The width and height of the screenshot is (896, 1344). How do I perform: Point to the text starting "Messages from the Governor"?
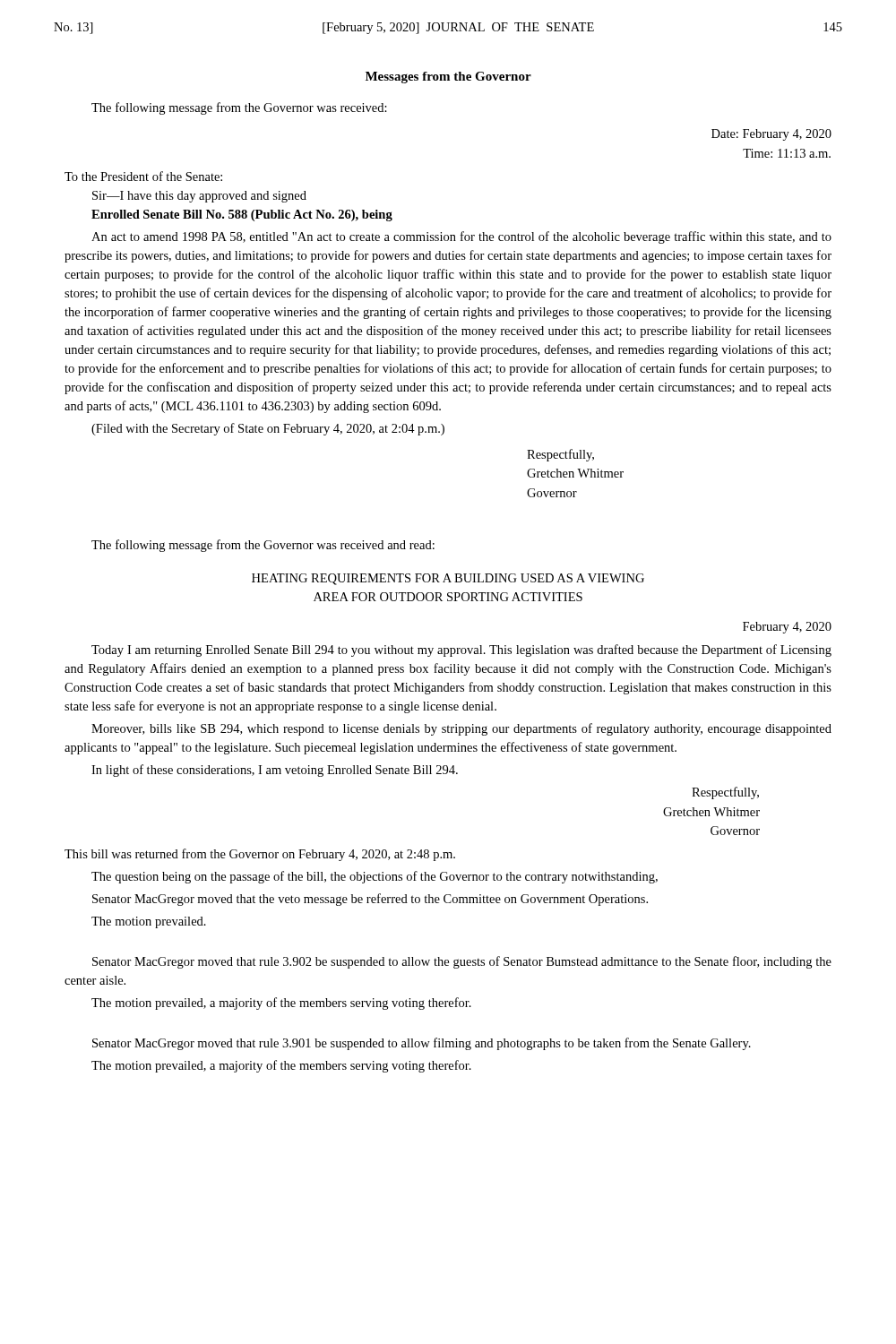coord(448,76)
